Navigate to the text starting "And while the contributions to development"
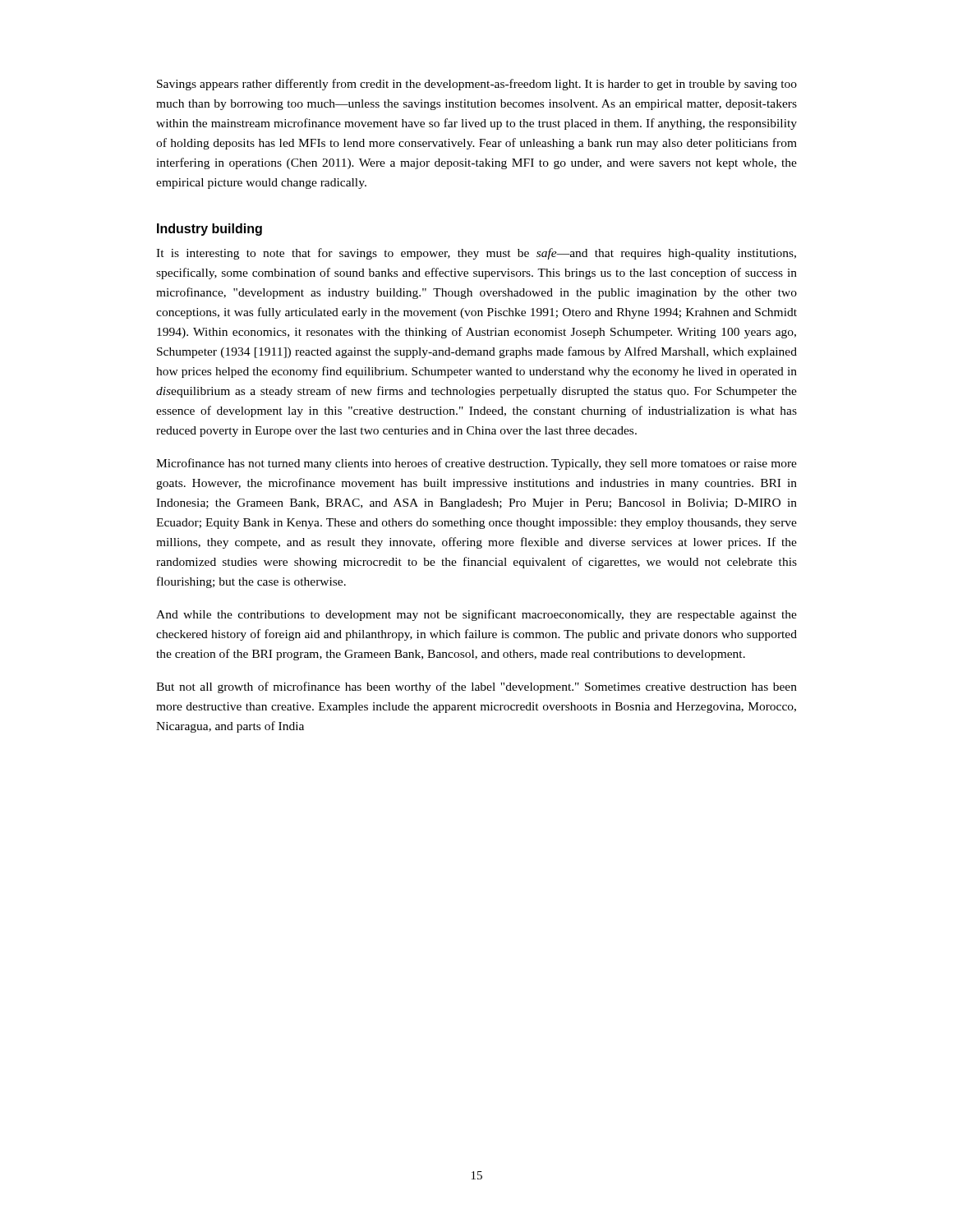Viewport: 953px width, 1232px height. tap(476, 634)
